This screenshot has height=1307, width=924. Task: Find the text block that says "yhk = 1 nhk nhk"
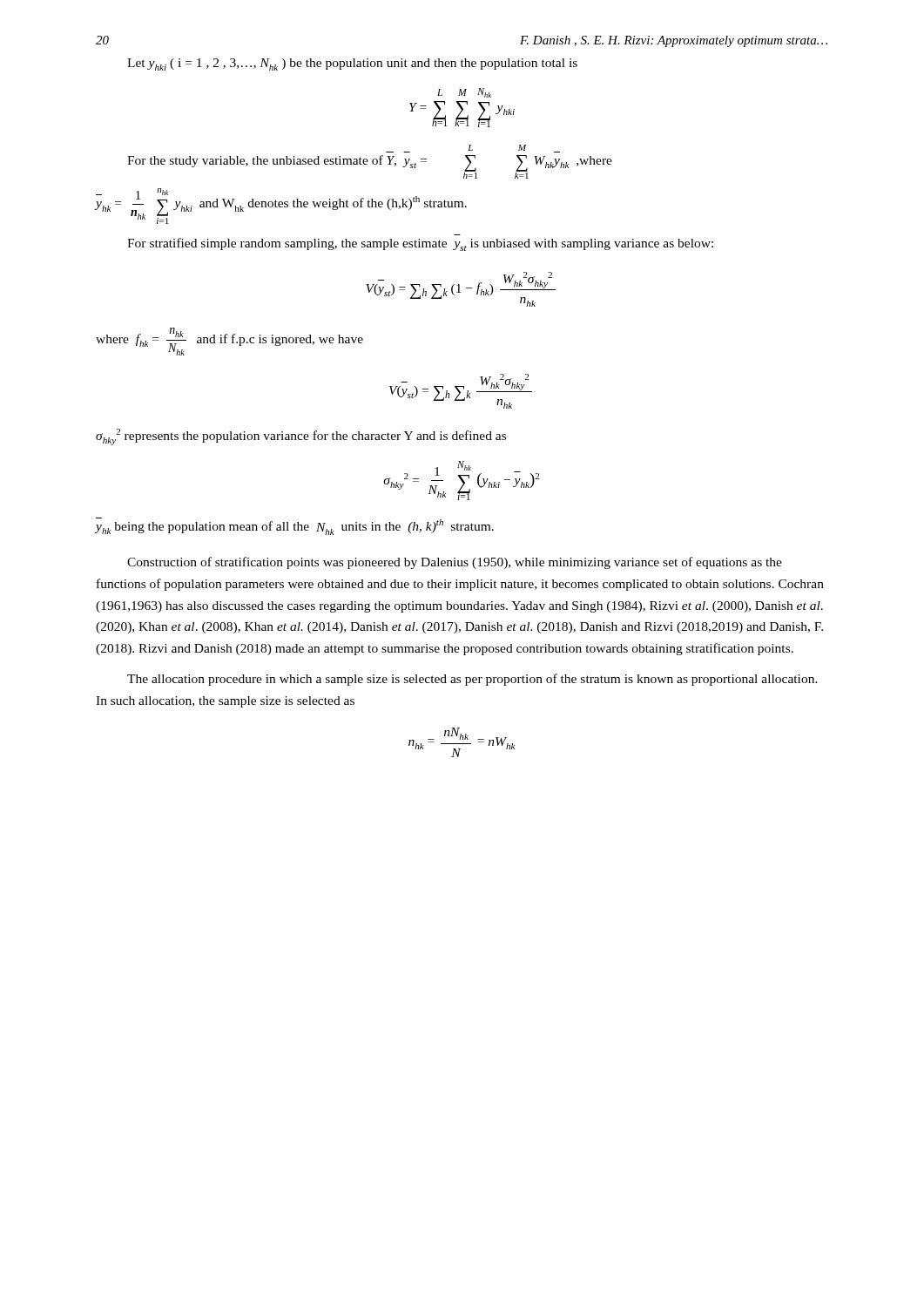point(282,205)
